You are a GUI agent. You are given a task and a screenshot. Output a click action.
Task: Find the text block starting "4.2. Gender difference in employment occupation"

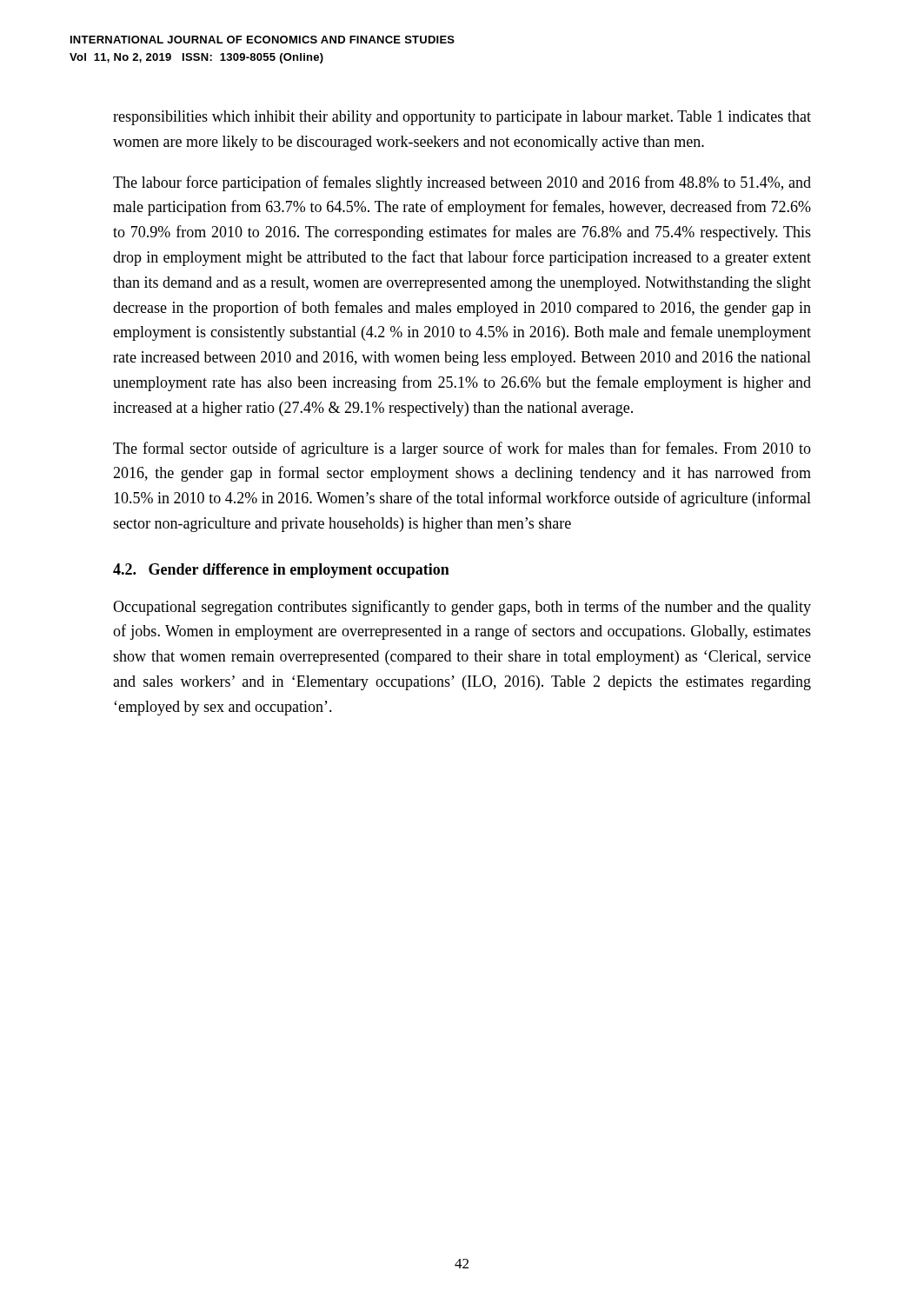click(281, 571)
